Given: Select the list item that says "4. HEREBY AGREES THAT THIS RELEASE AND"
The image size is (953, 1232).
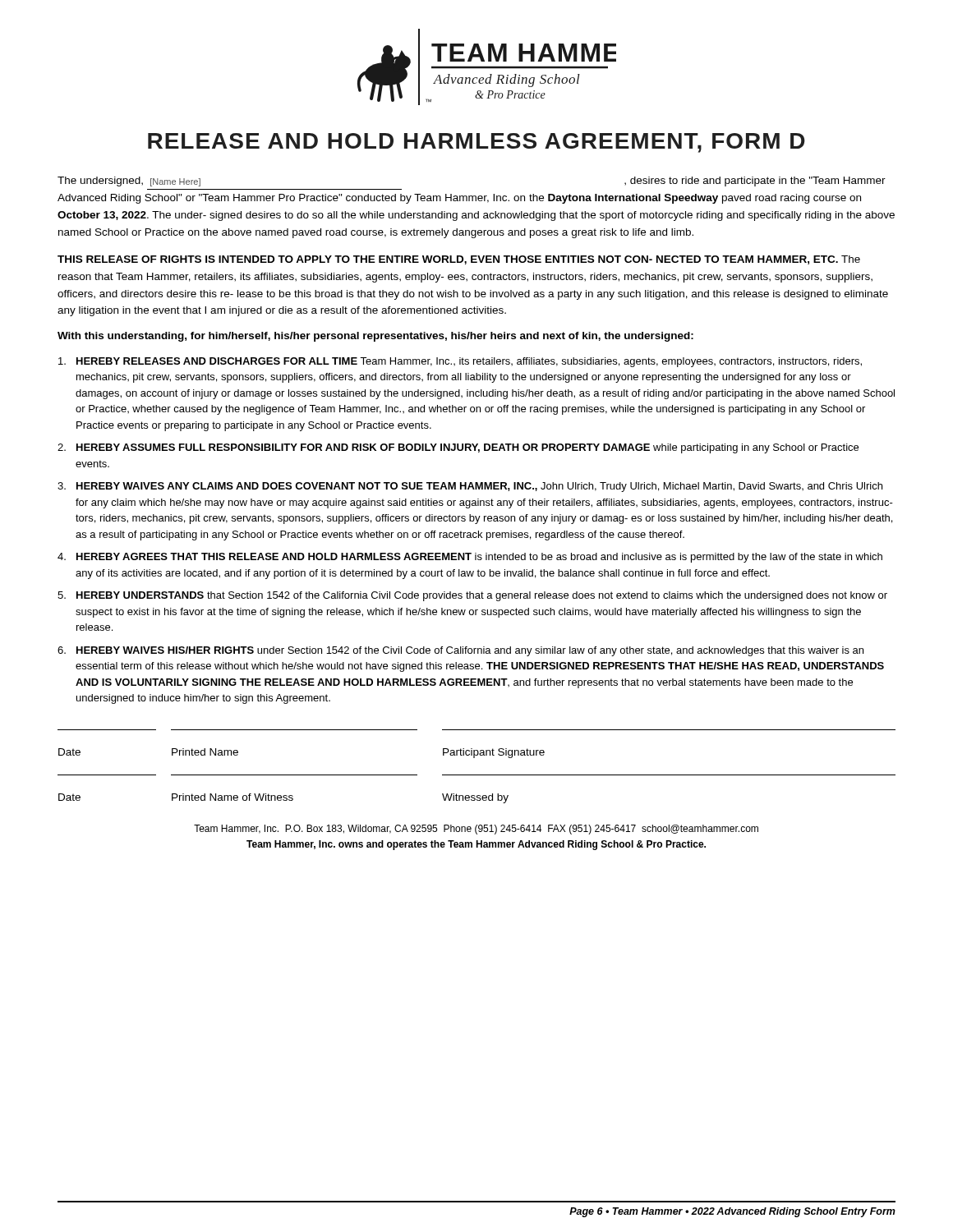Looking at the screenshot, I should click(476, 565).
